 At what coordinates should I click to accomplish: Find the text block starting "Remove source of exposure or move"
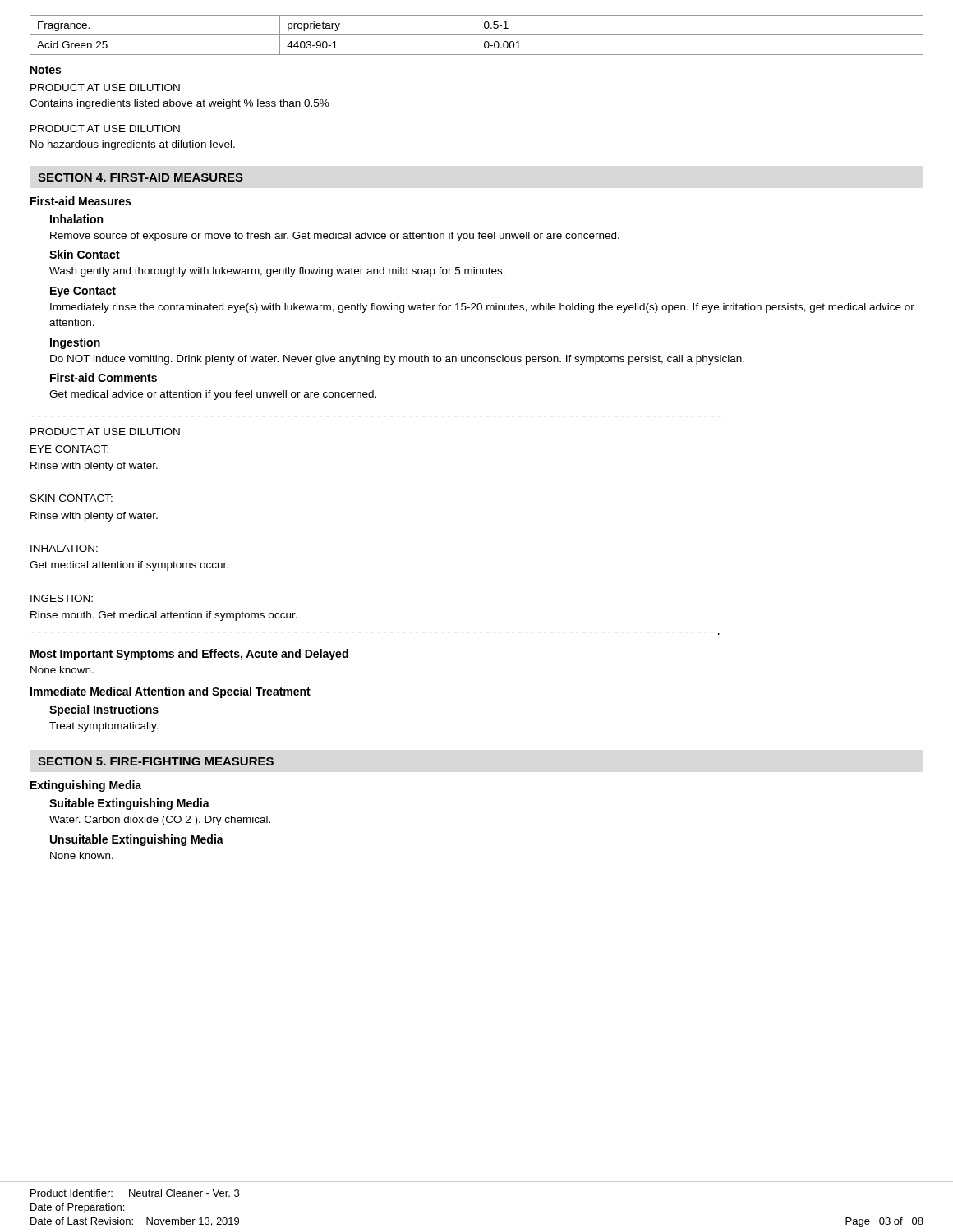point(335,235)
